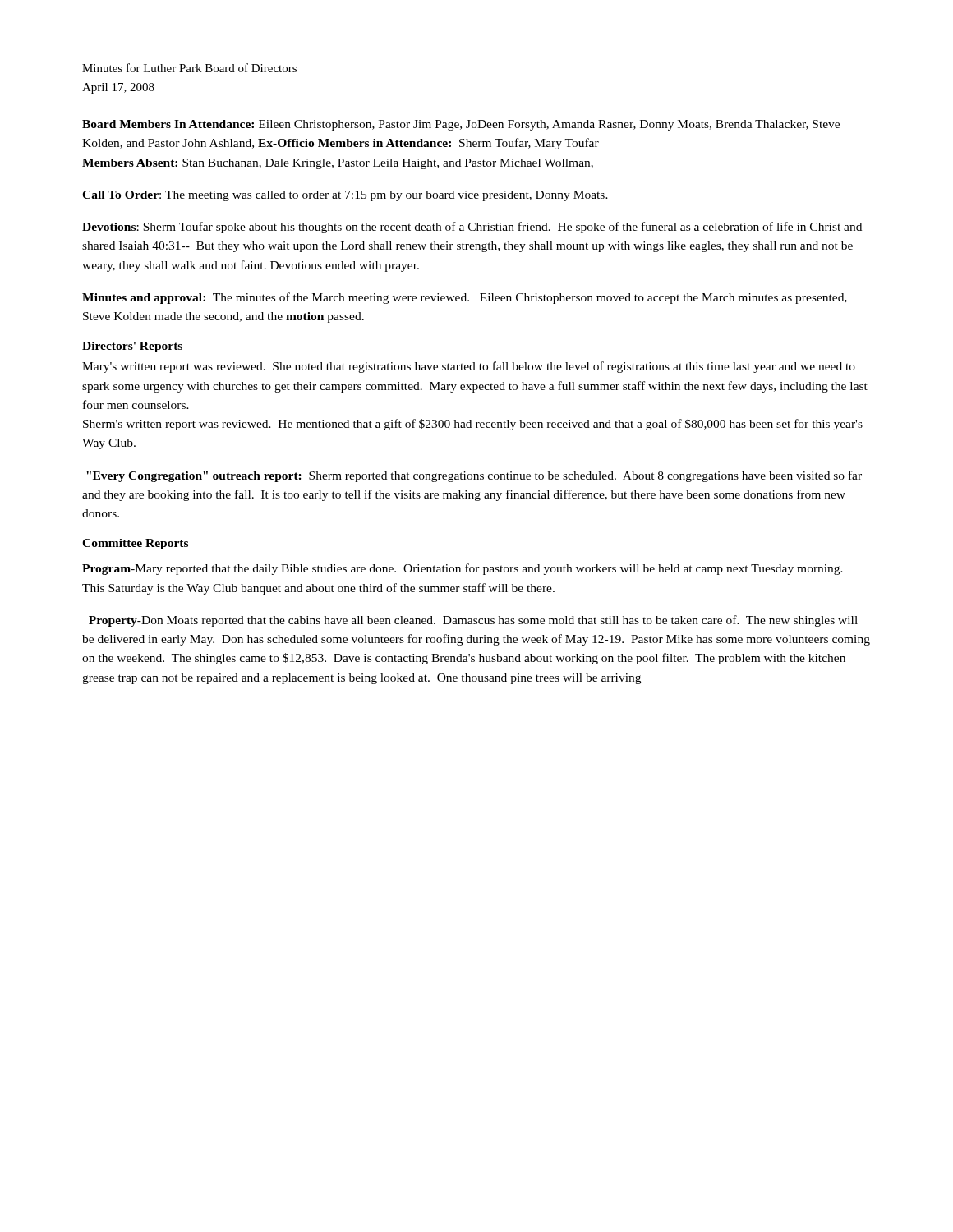
Task: Select the element starting "Directors' Reports"
Action: pos(132,346)
